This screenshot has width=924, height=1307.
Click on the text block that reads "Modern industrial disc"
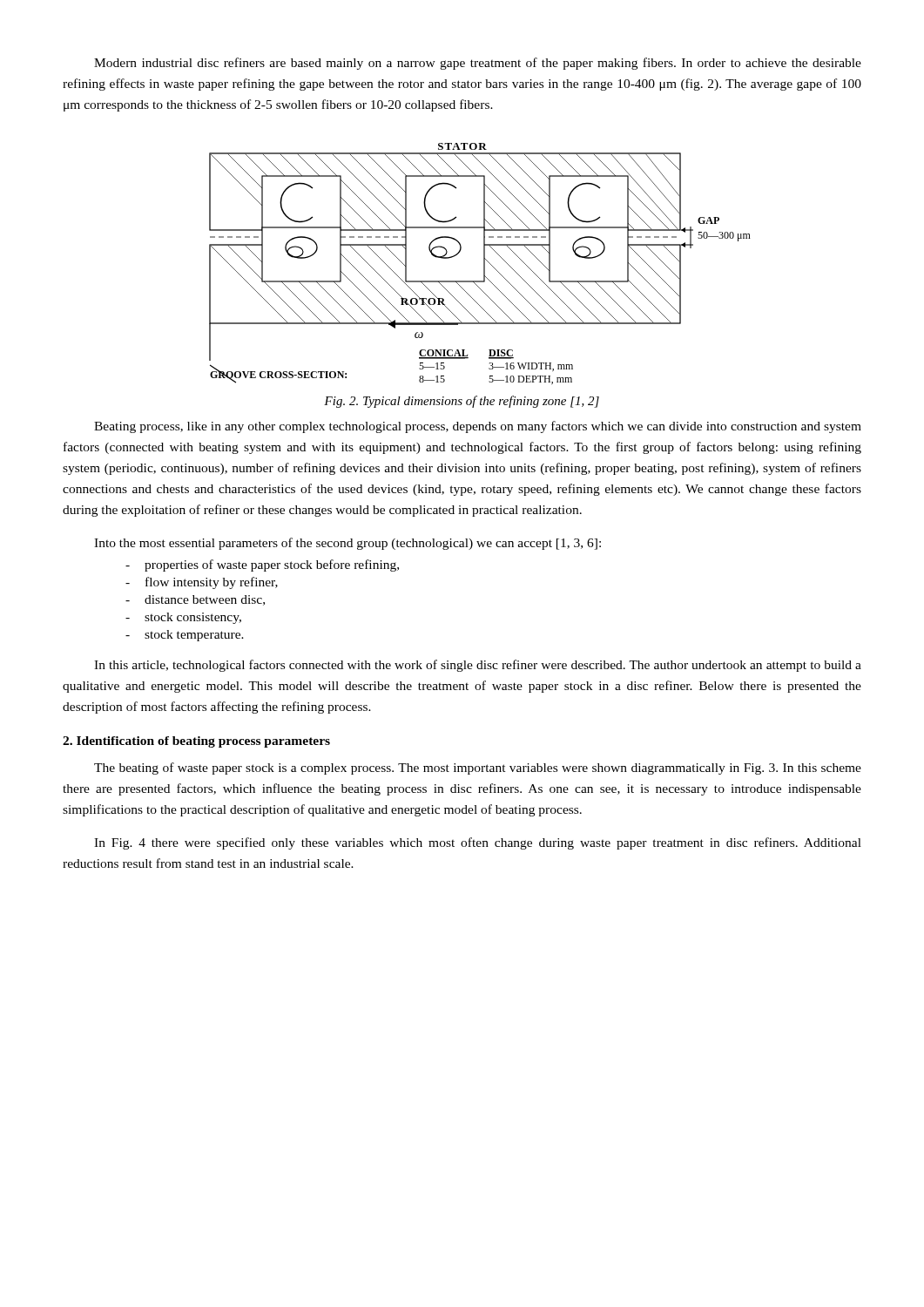point(462,83)
